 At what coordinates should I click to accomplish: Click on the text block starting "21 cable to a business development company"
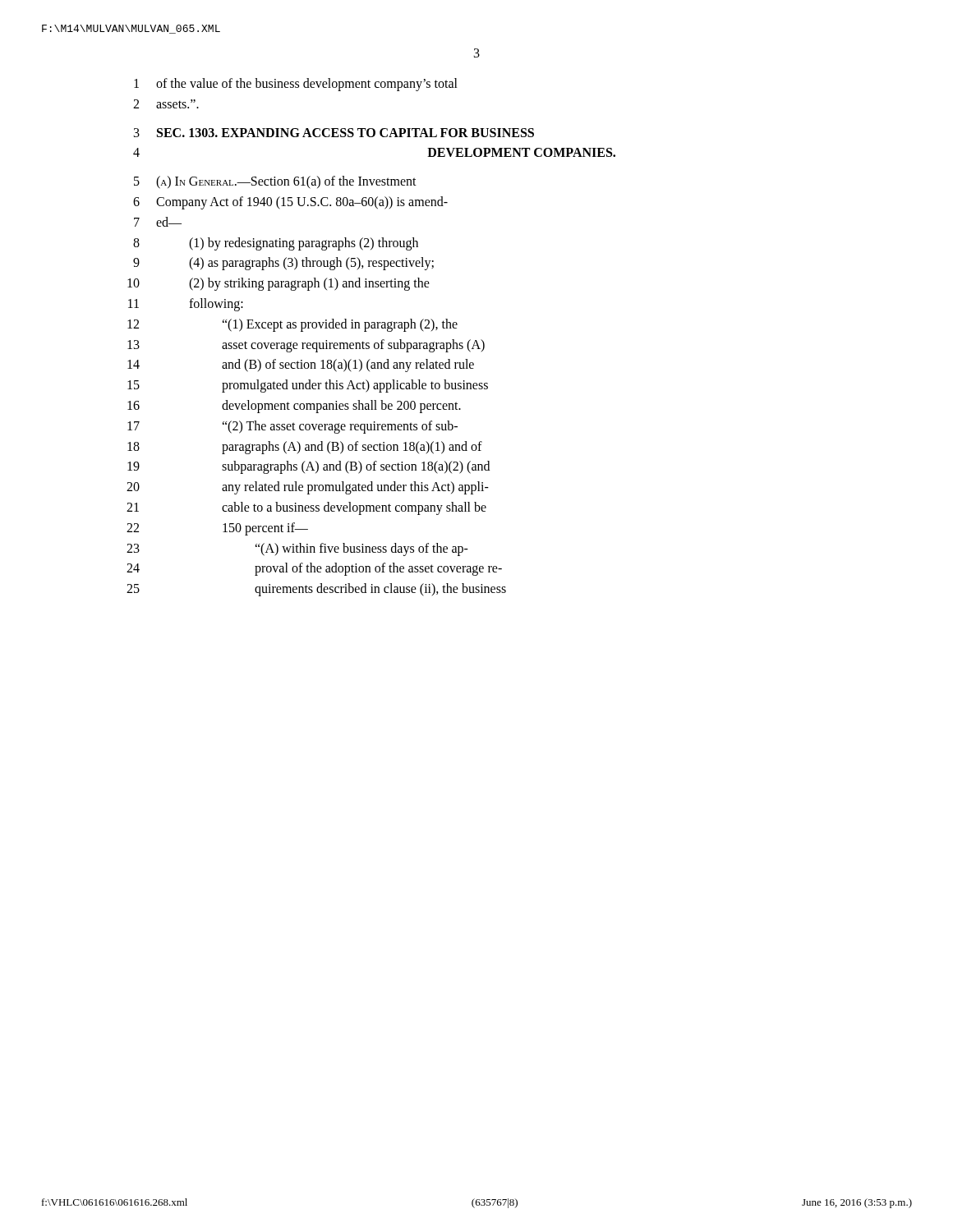pos(493,508)
